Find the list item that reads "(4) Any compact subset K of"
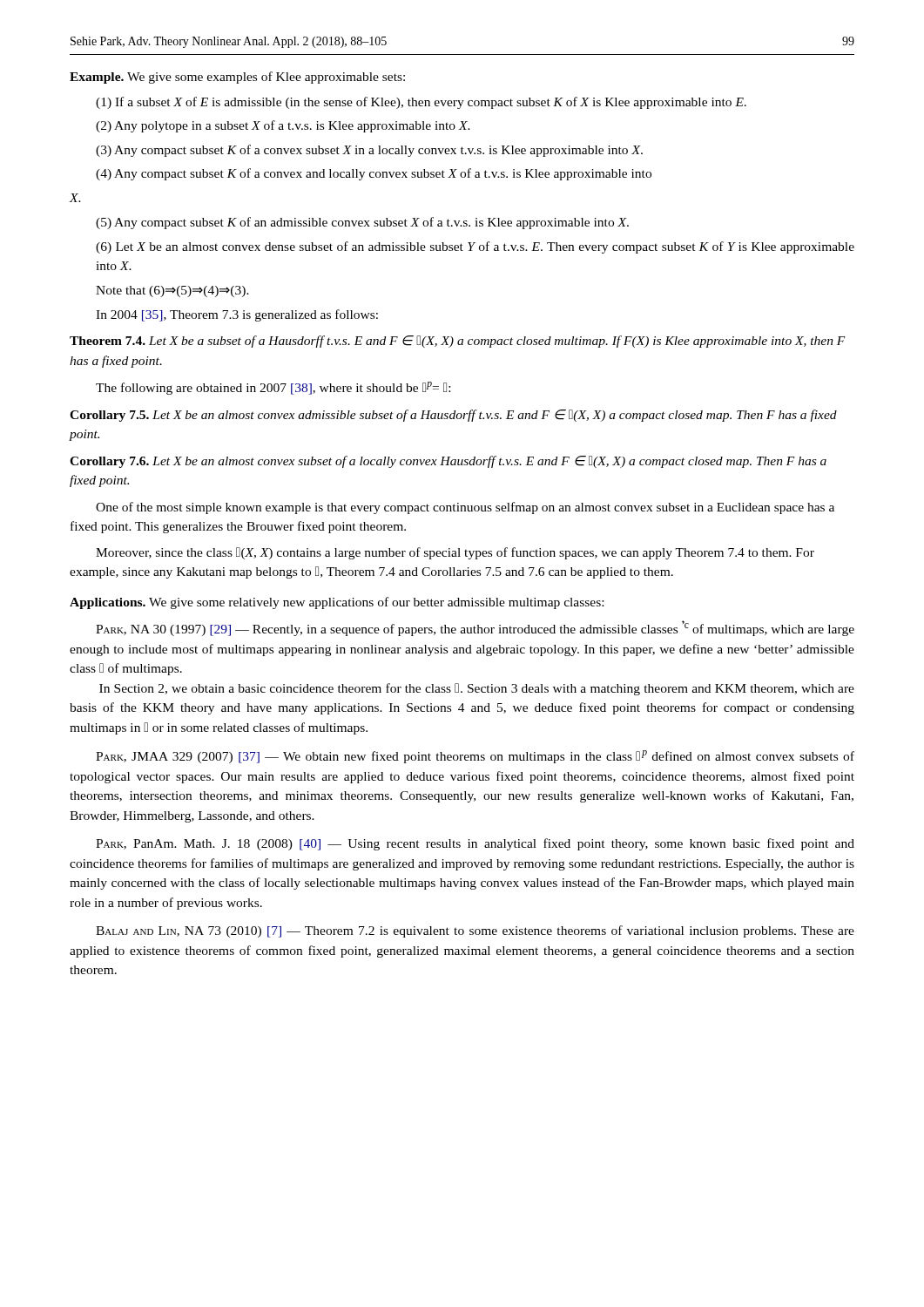Screen dimensions: 1307x924 [x=374, y=173]
